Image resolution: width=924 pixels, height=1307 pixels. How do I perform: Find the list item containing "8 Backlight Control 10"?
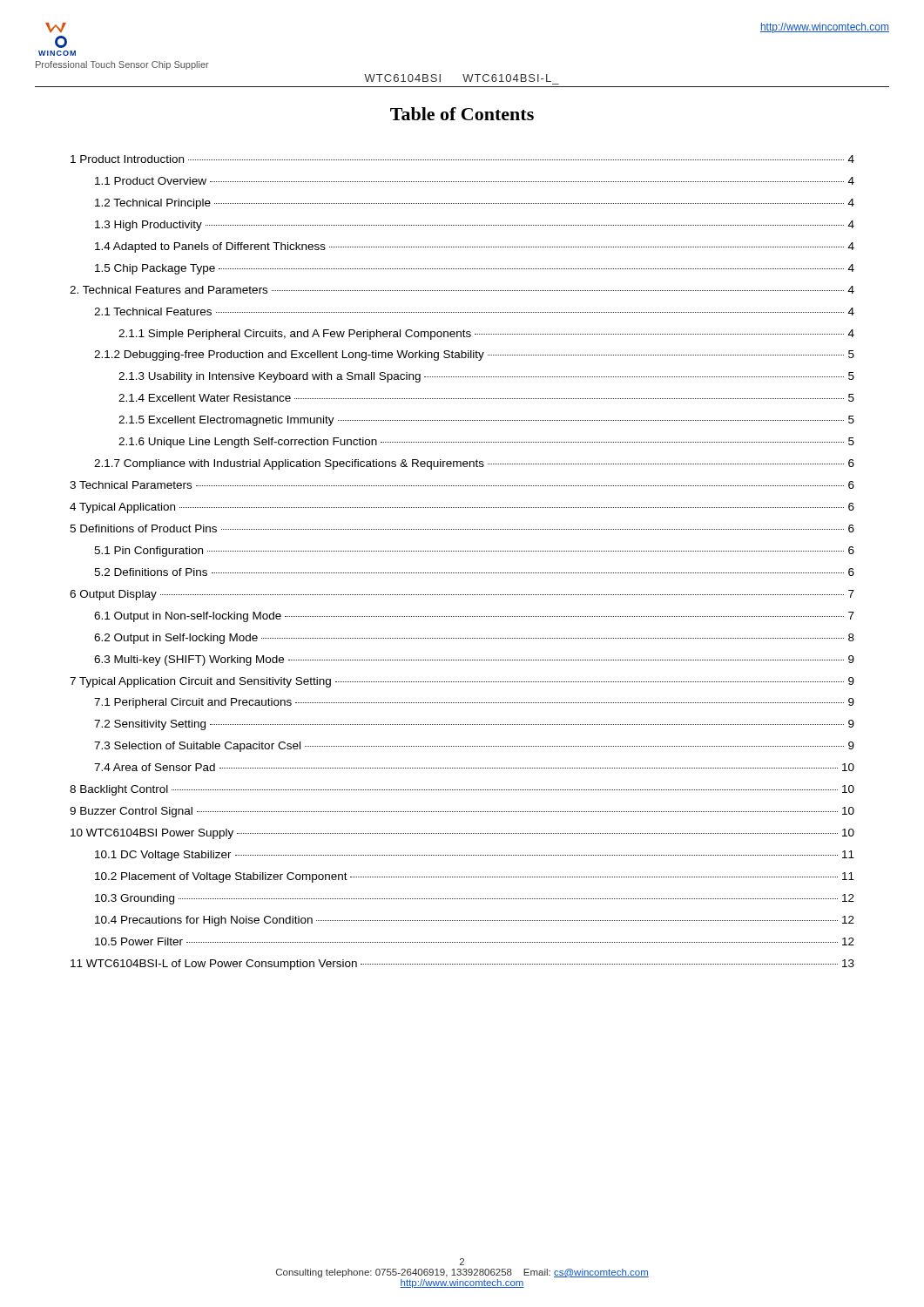coord(462,790)
